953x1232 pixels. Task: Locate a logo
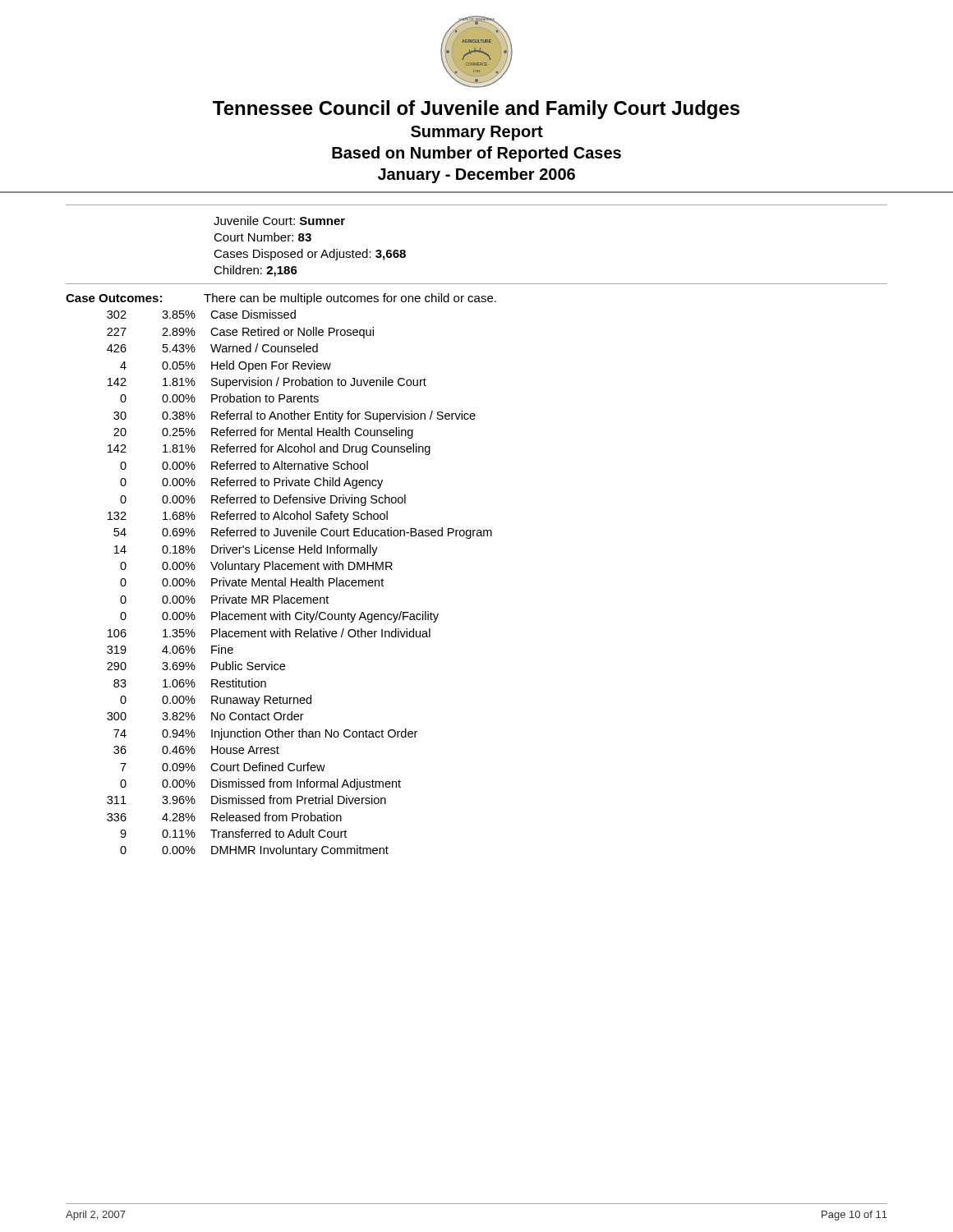click(x=476, y=53)
